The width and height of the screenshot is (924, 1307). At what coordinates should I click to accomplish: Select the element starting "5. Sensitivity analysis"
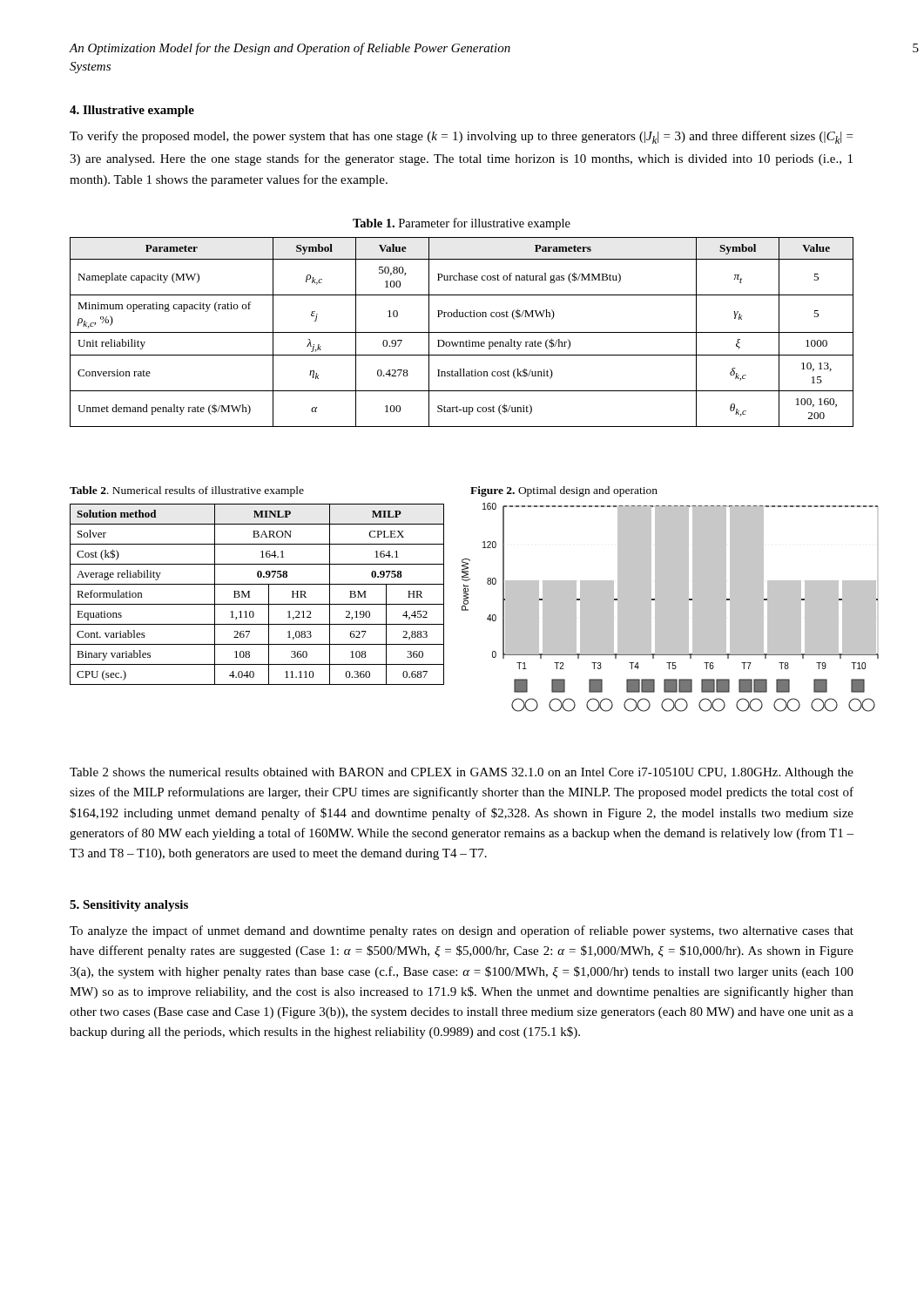pyautogui.click(x=129, y=904)
